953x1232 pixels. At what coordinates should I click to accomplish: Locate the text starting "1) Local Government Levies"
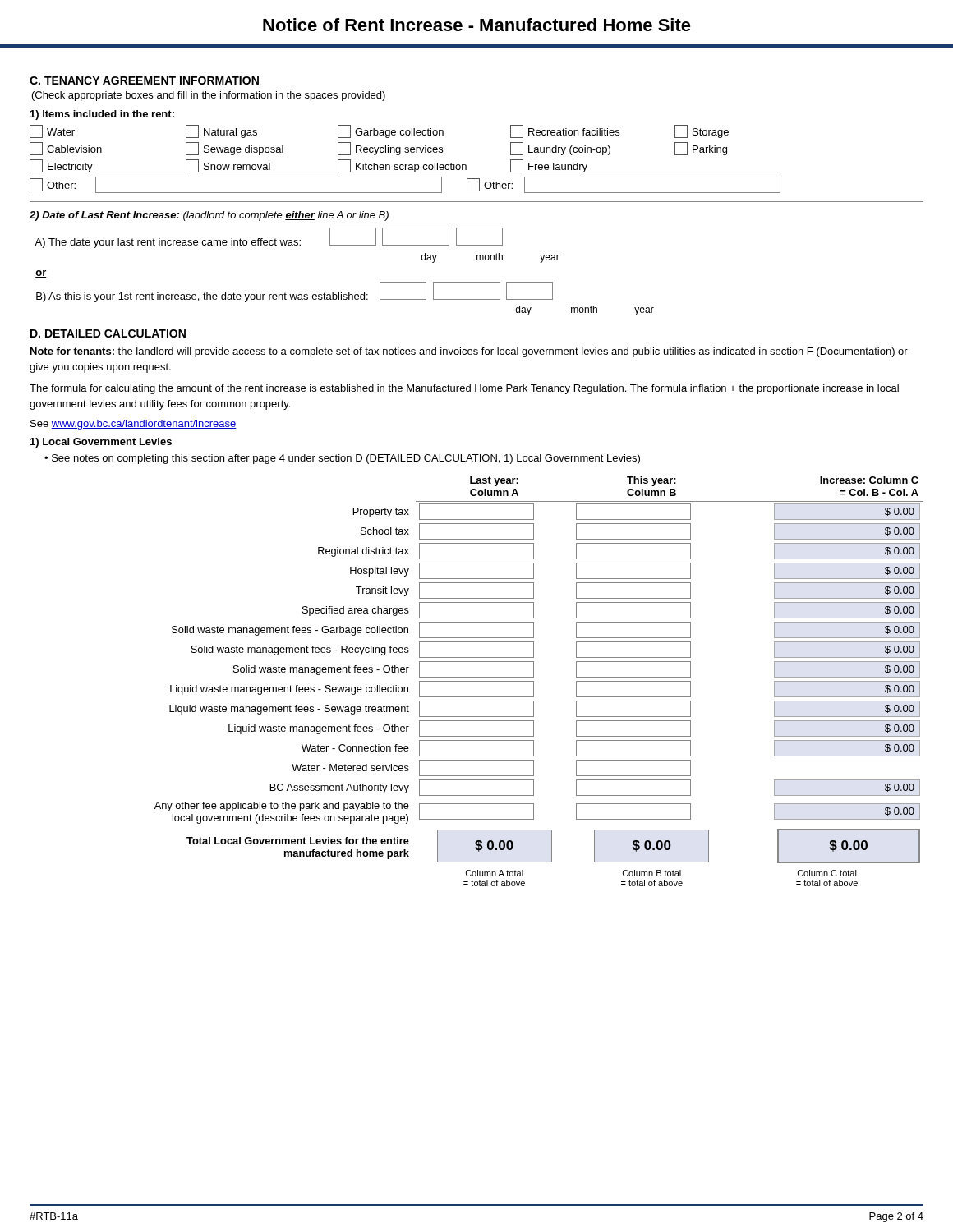(101, 442)
